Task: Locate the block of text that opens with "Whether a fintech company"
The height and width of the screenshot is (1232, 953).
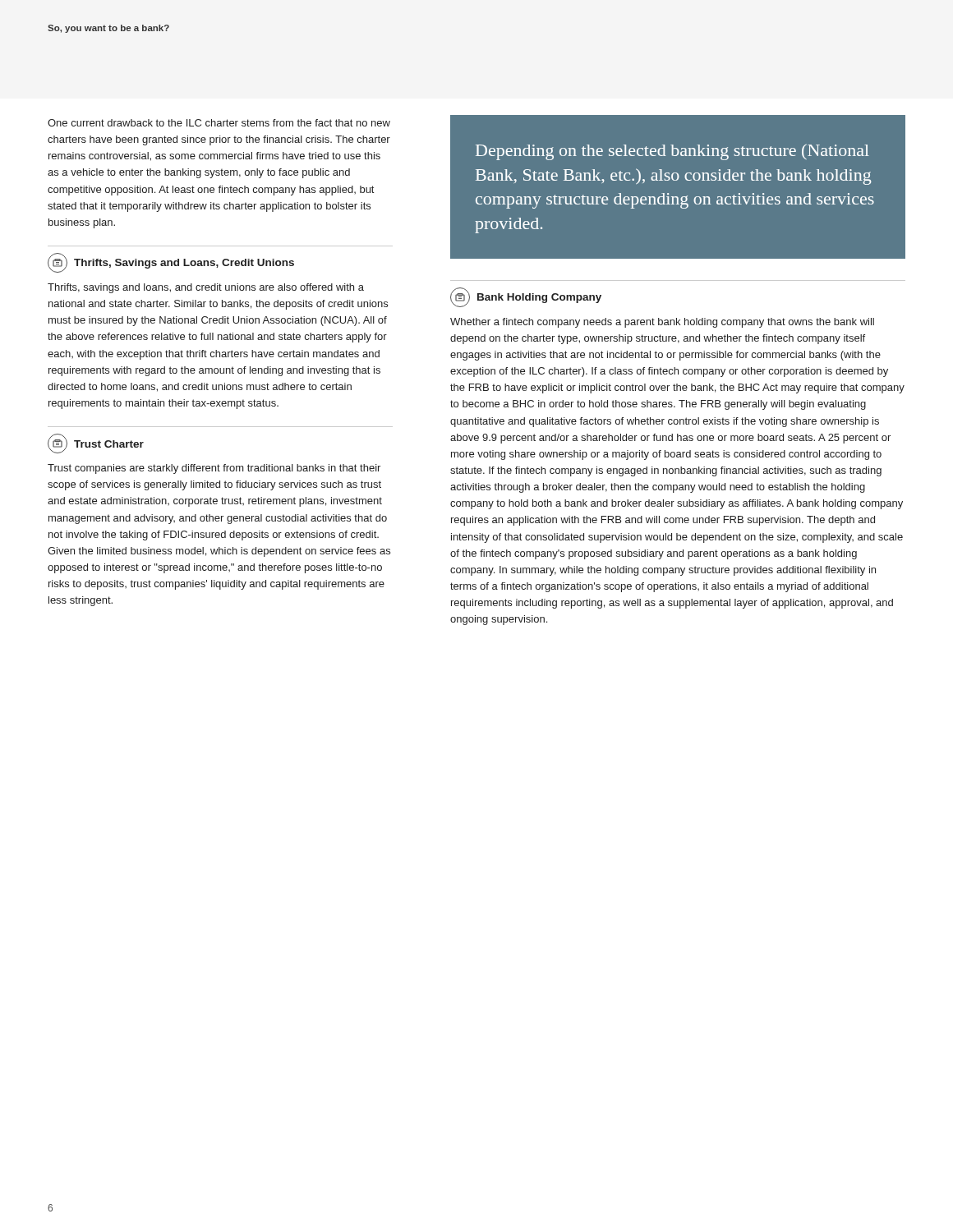Action: click(678, 471)
